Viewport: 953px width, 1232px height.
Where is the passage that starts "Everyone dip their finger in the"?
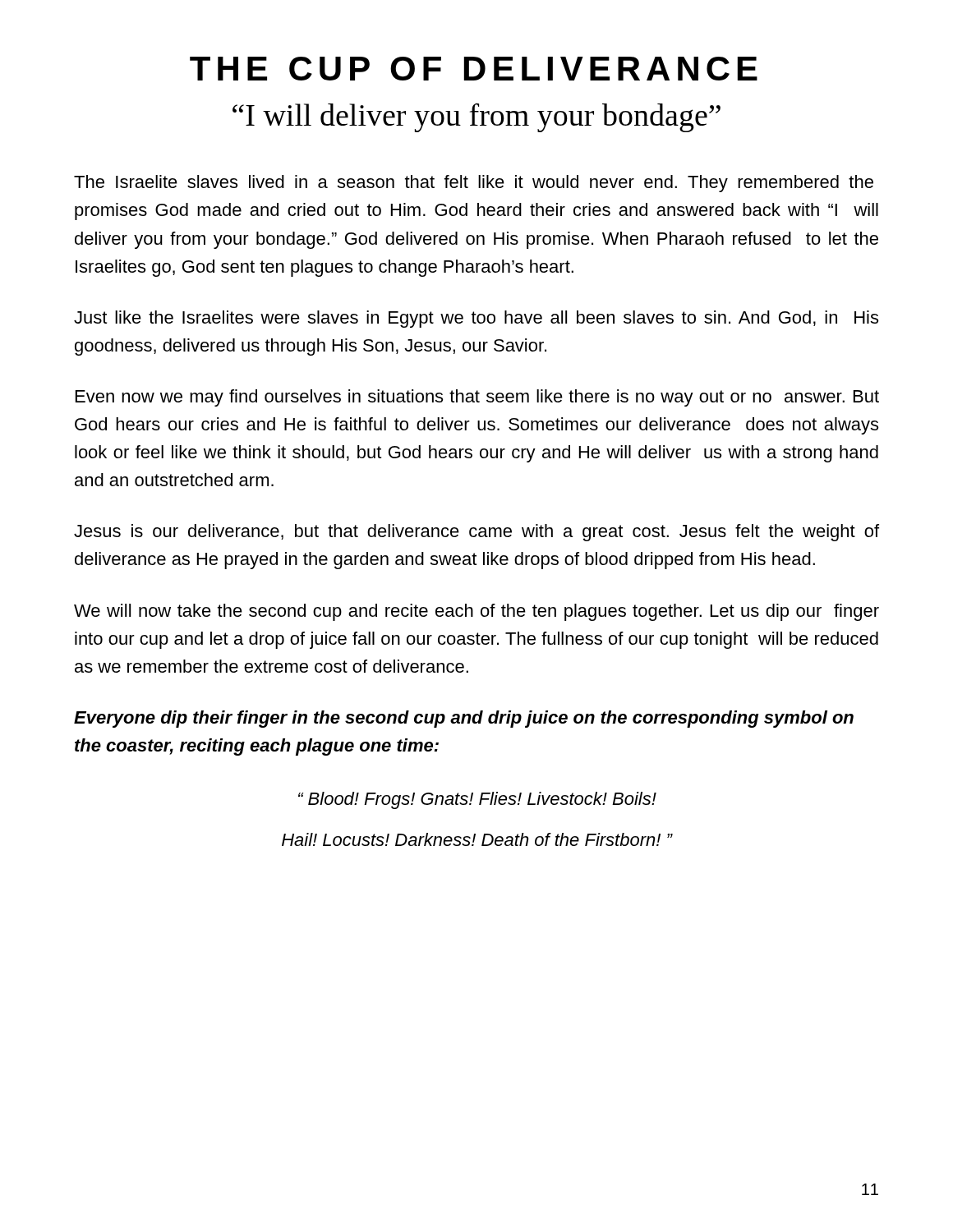click(x=464, y=731)
